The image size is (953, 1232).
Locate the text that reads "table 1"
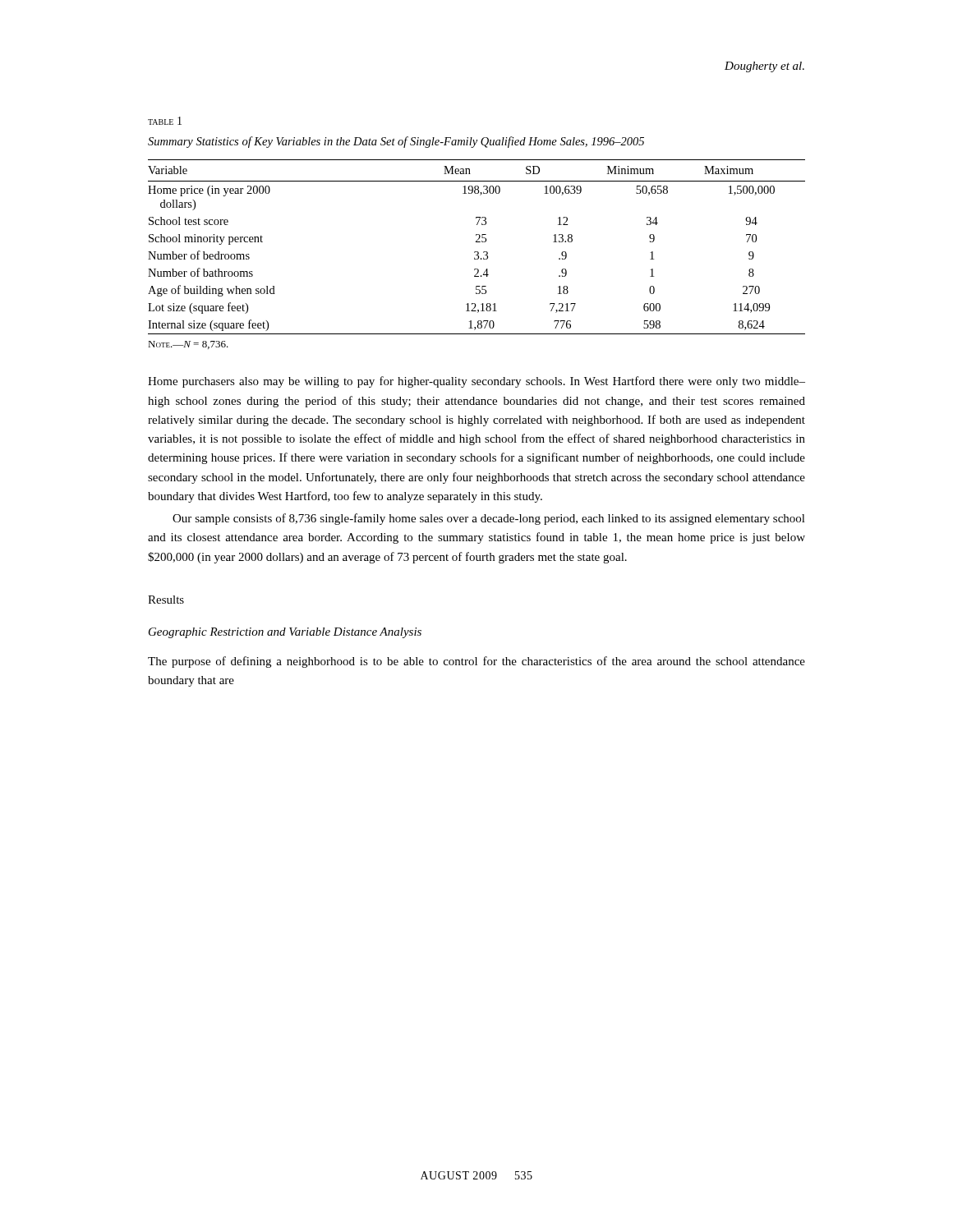(165, 121)
